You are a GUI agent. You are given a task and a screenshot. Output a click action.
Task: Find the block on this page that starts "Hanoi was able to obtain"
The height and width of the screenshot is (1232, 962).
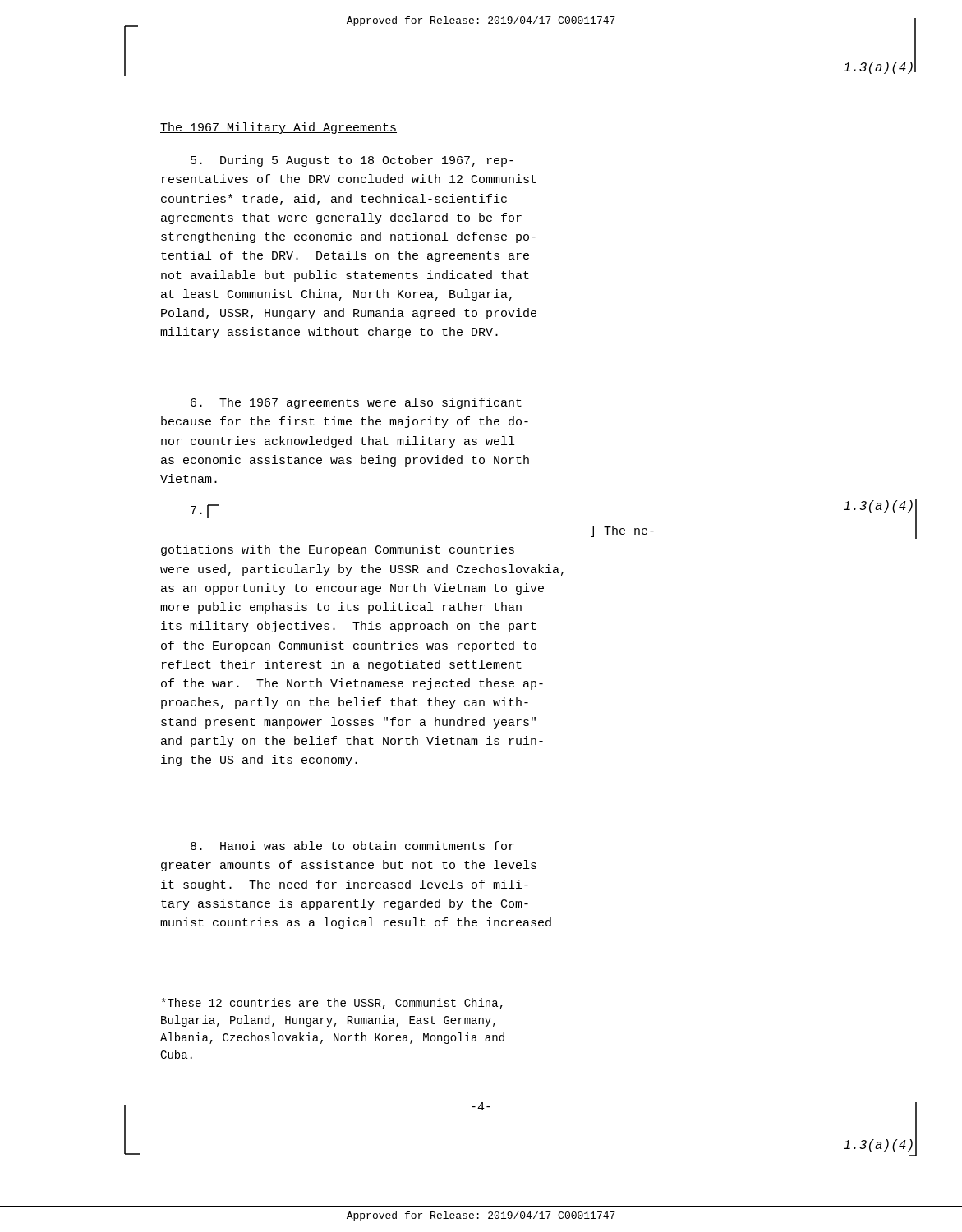356,885
